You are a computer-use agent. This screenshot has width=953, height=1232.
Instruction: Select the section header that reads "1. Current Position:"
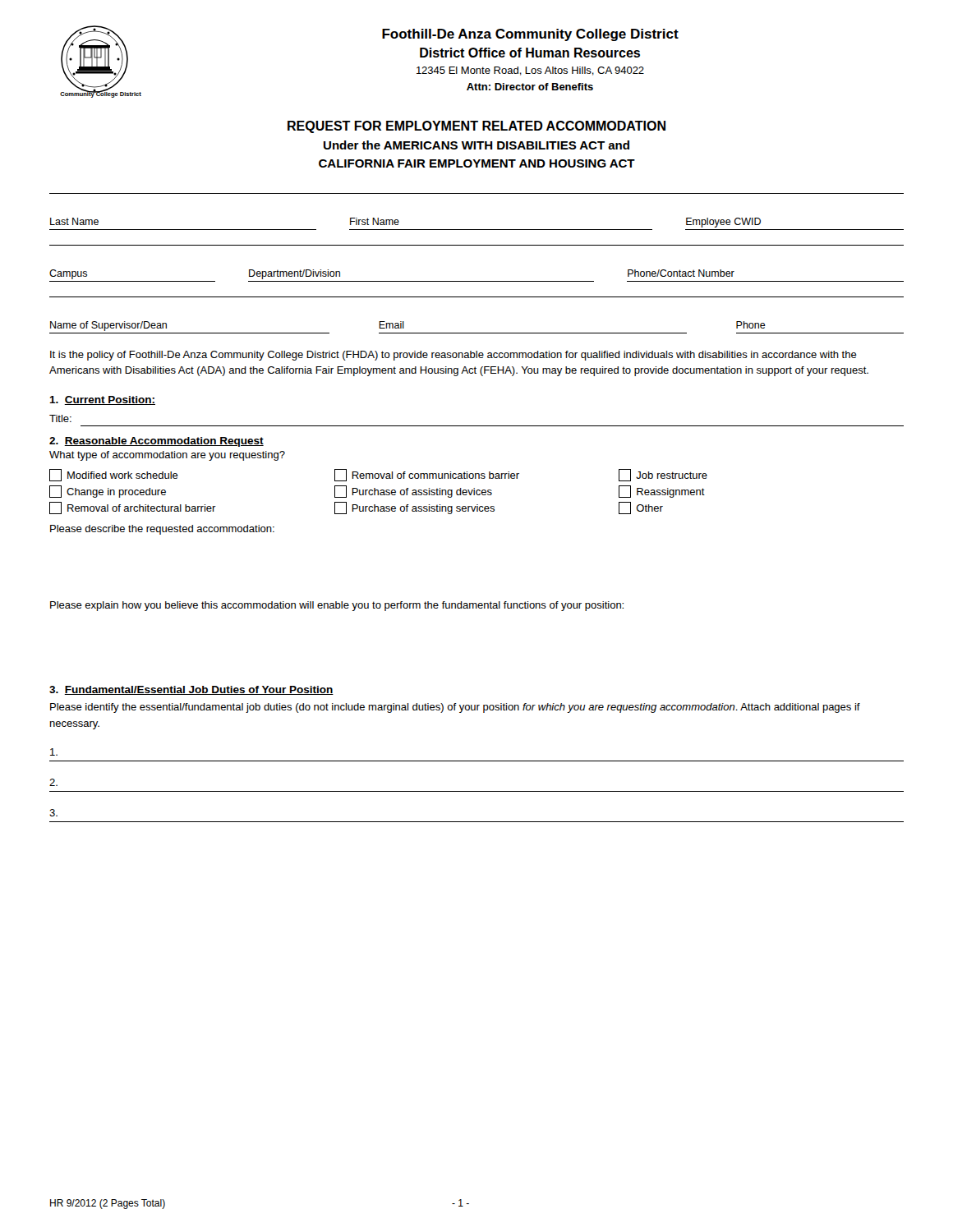click(102, 399)
